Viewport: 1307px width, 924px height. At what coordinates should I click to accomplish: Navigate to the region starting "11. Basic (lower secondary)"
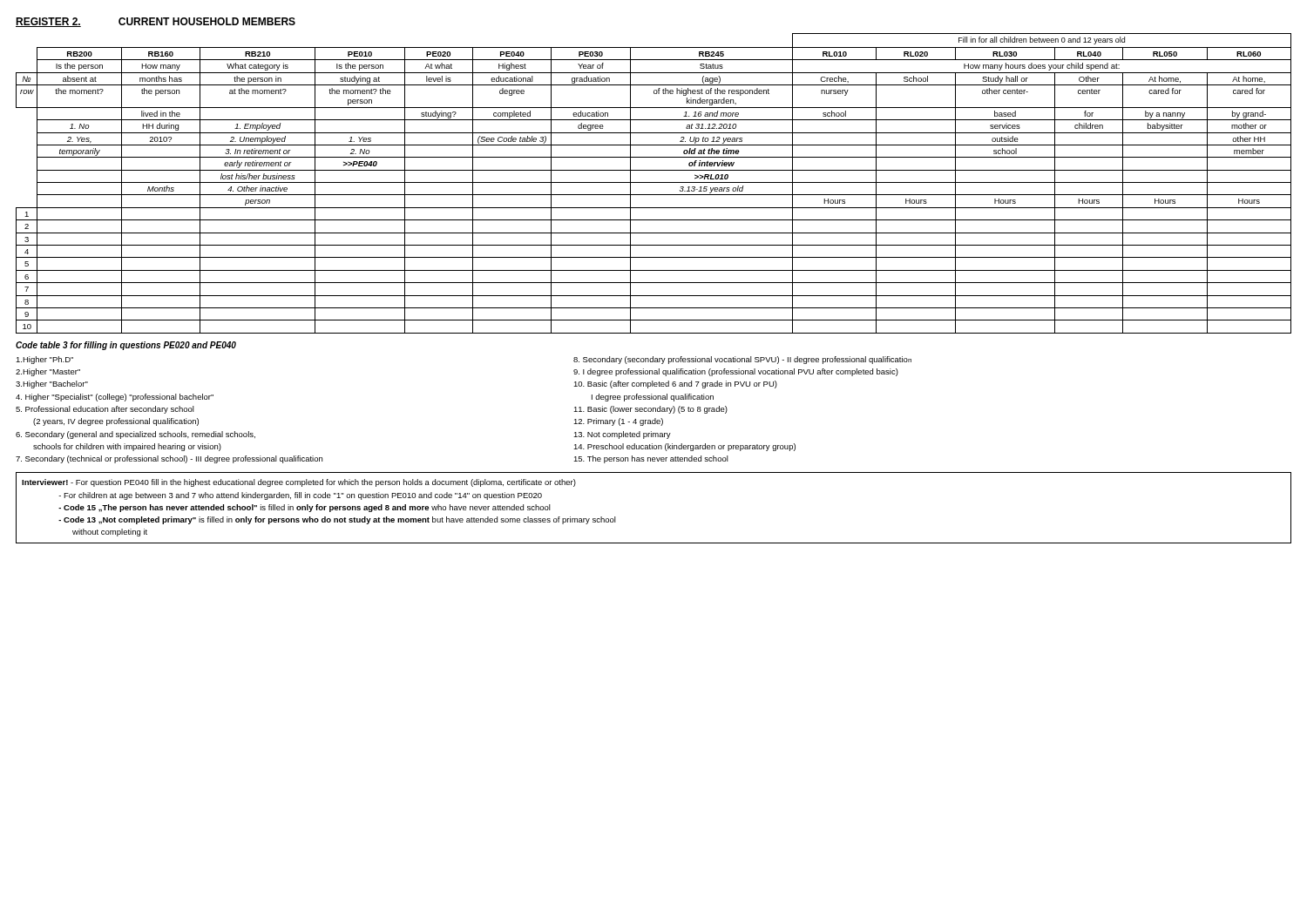(x=650, y=409)
